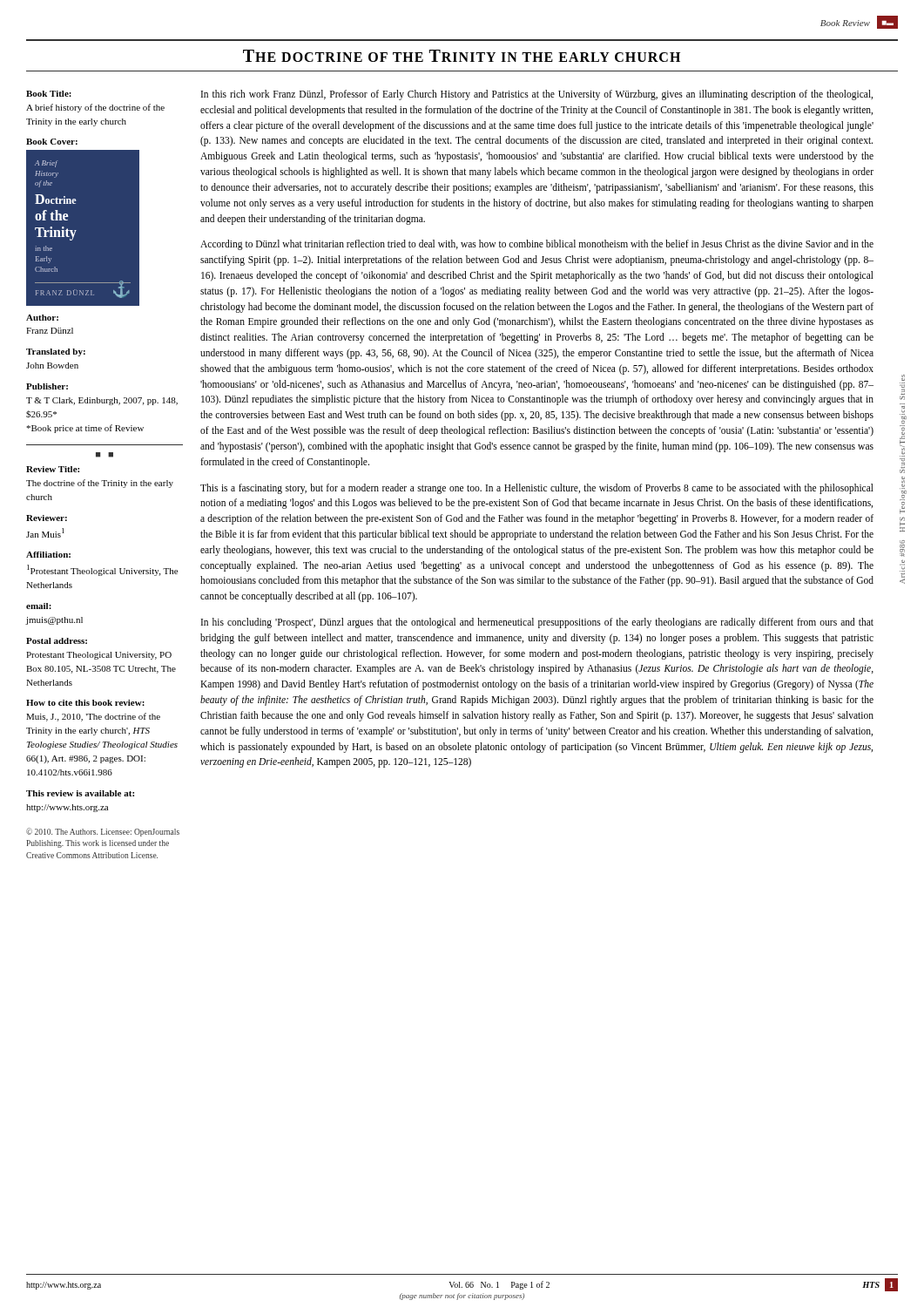Where is the passage that starts "This is a fascinating story, but"?
The width and height of the screenshot is (924, 1307).
(537, 543)
